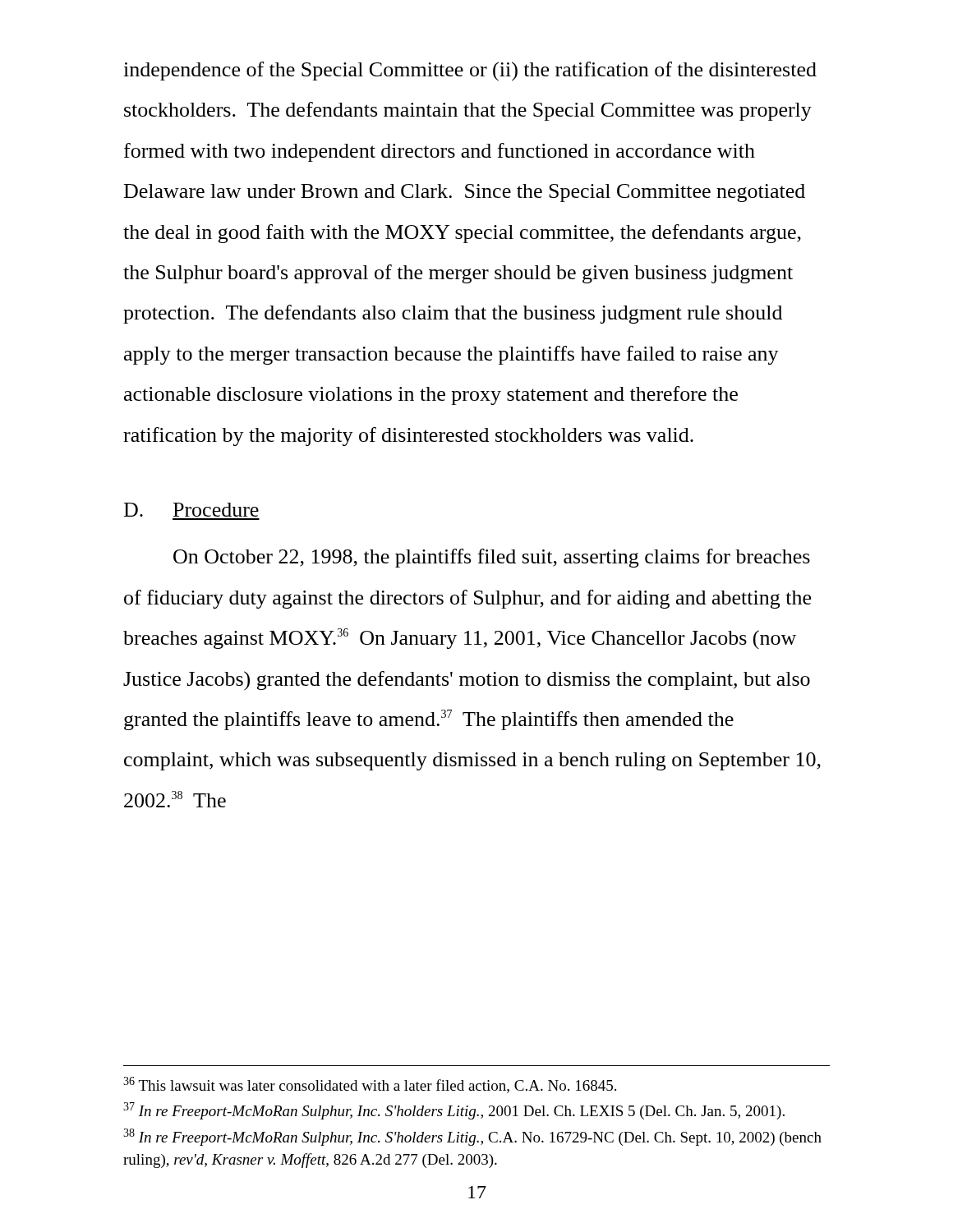Image resolution: width=953 pixels, height=1232 pixels.
Task: Find the footnote containing "38 In re Freeport-McMoRan Sulphur, Inc."
Action: (472, 1147)
